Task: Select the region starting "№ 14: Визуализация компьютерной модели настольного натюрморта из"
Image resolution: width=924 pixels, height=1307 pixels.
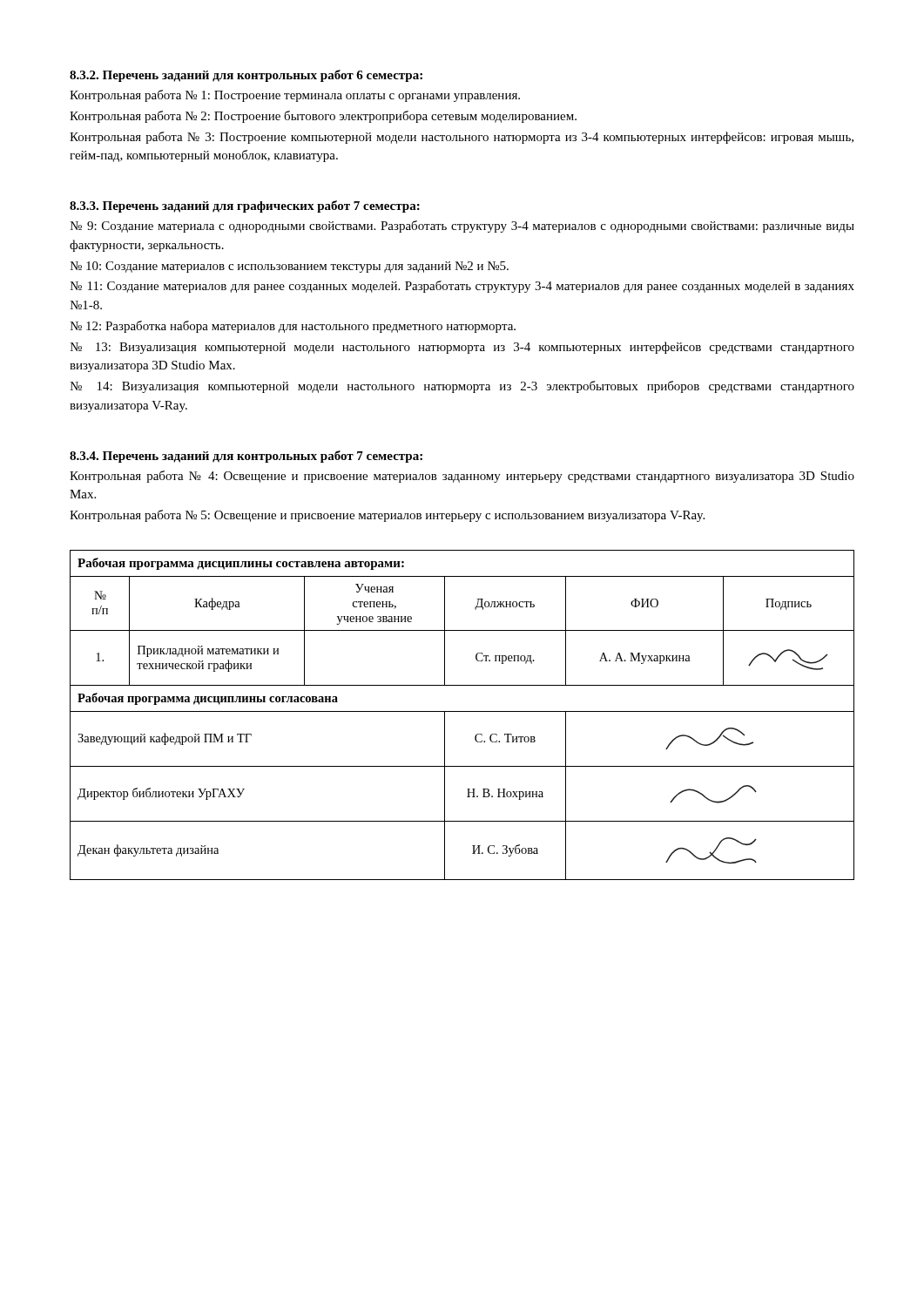Action: point(462,395)
